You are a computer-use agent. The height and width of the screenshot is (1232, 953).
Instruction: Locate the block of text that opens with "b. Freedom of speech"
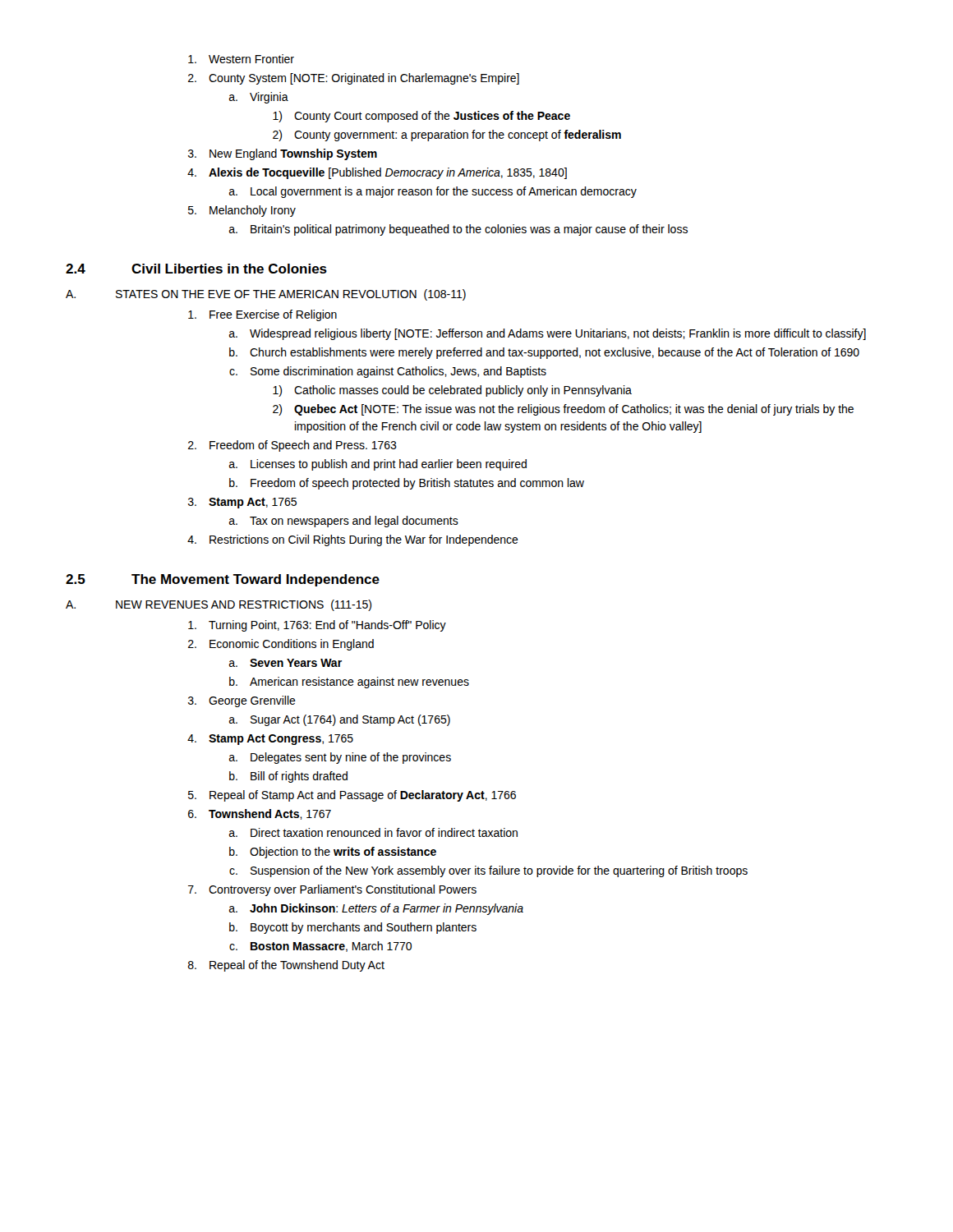[542, 483]
